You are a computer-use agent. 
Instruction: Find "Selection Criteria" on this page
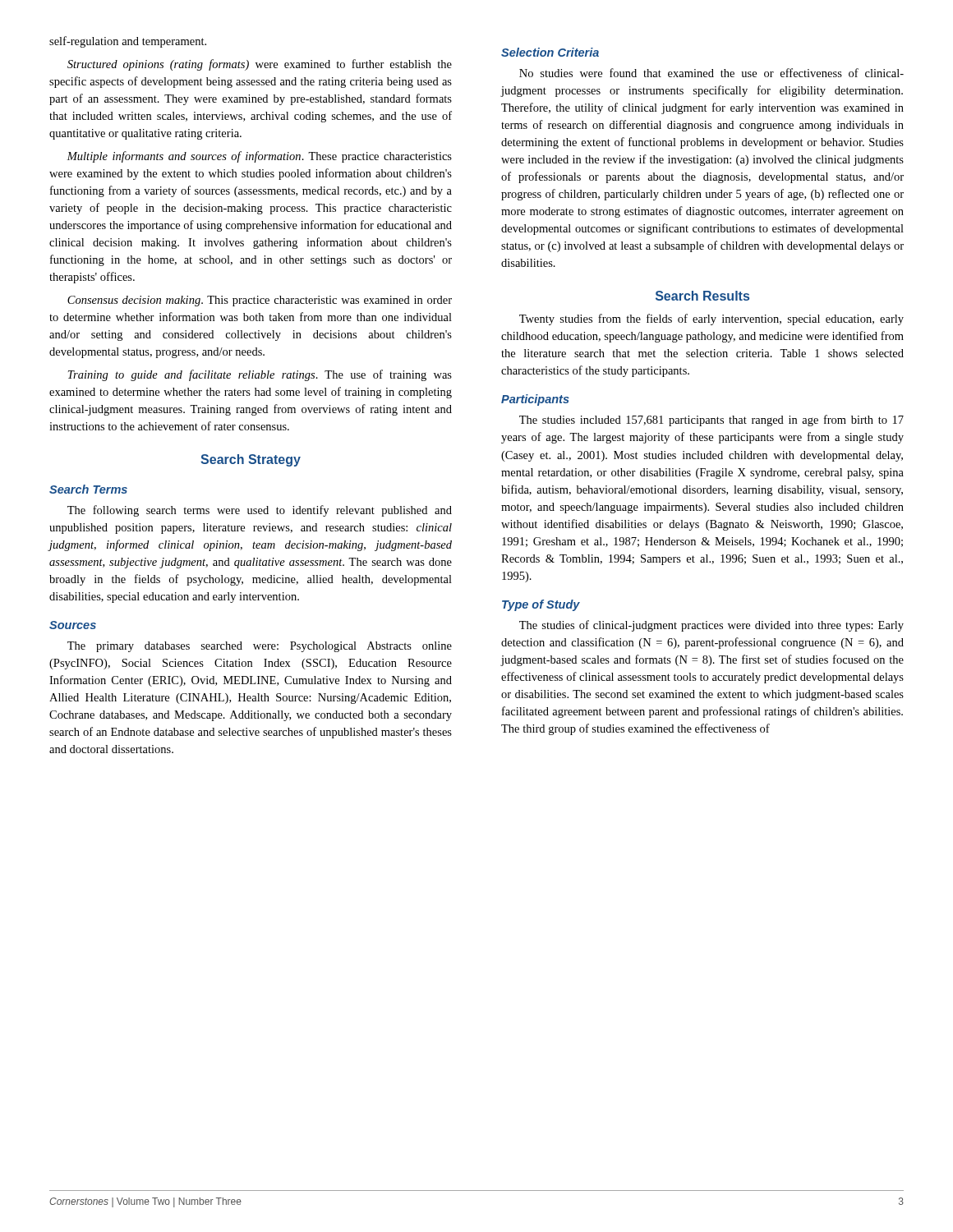point(550,53)
